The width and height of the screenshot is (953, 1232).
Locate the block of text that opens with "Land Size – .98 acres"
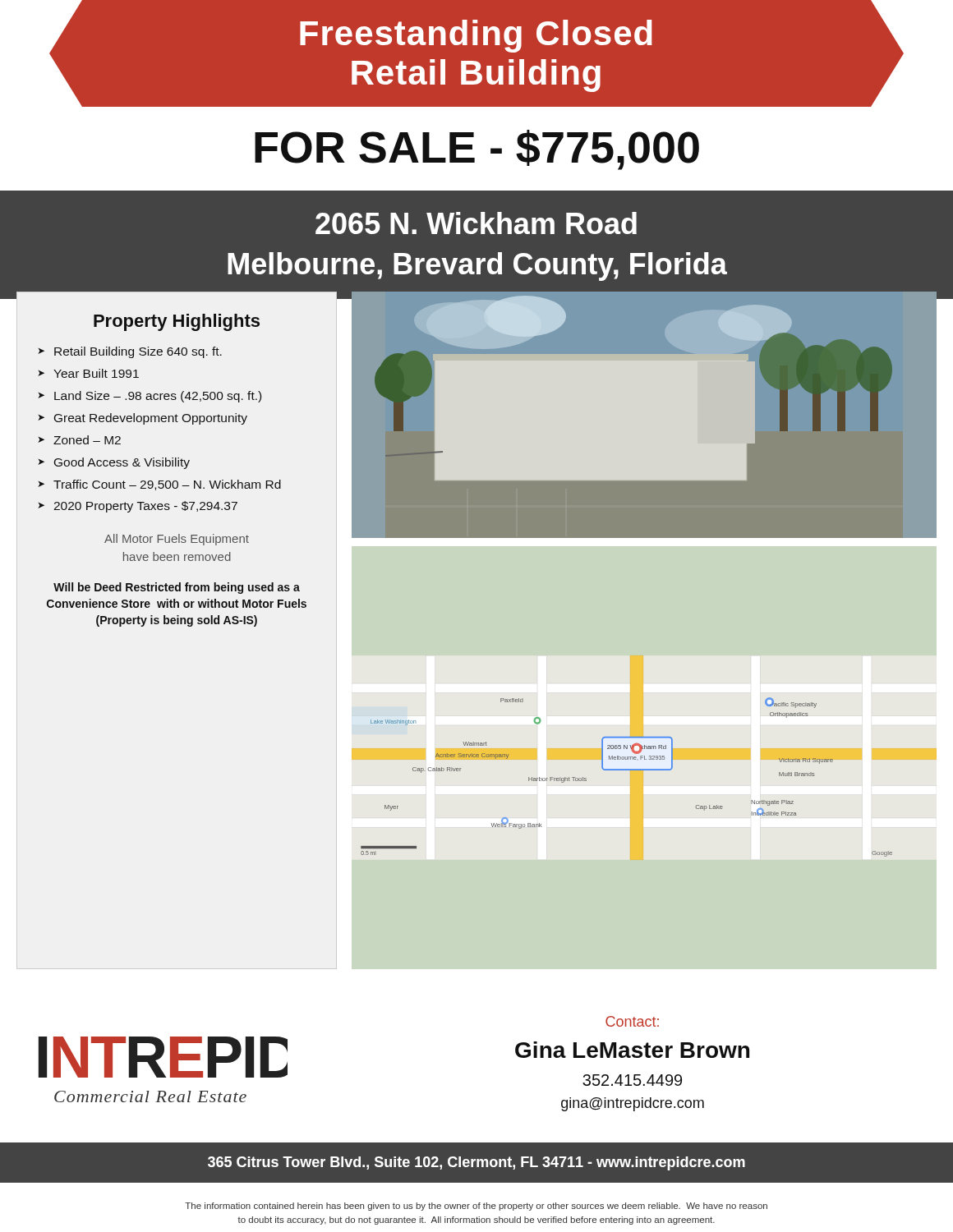click(x=158, y=395)
